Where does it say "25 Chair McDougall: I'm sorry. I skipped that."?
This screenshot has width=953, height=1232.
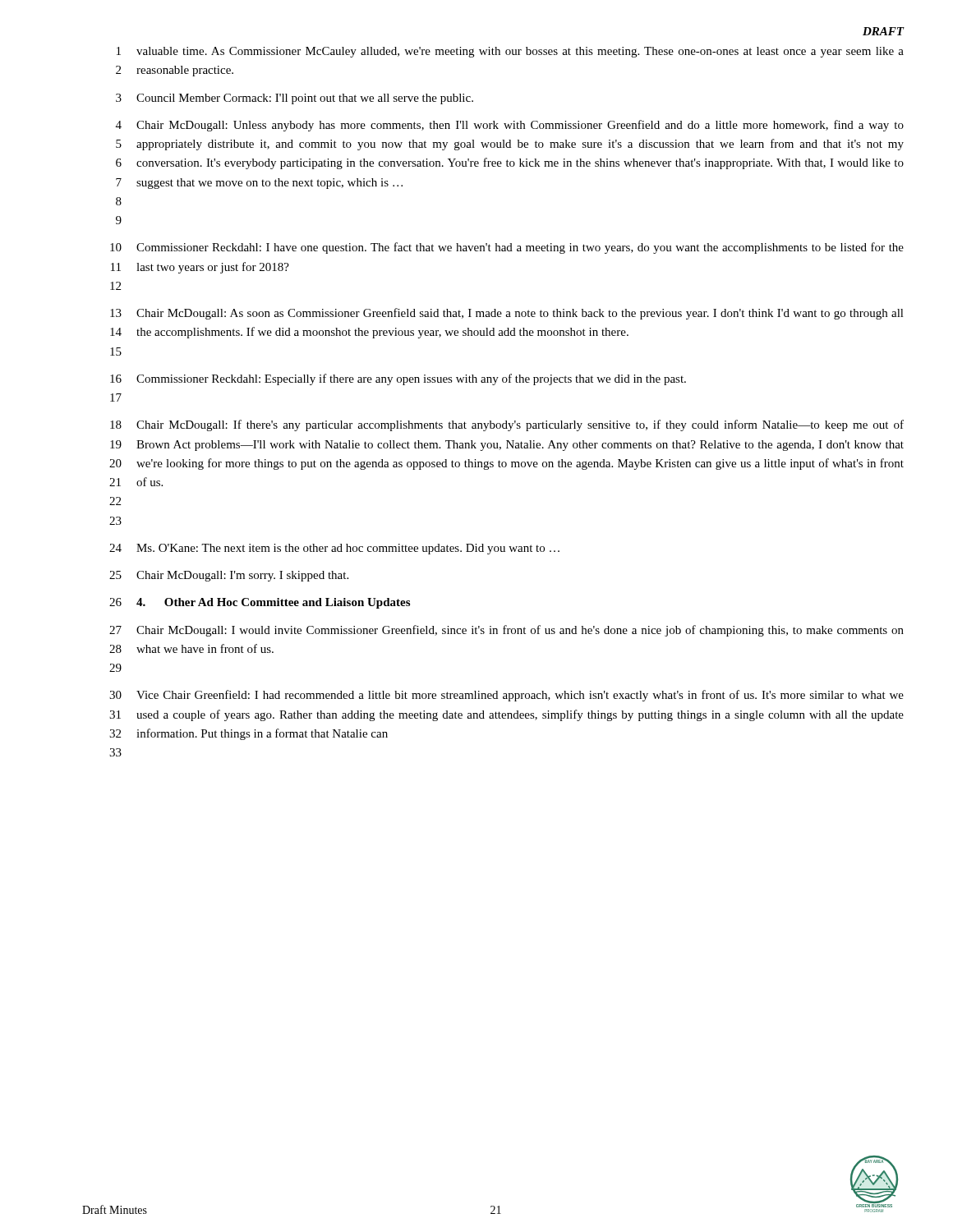click(x=229, y=576)
